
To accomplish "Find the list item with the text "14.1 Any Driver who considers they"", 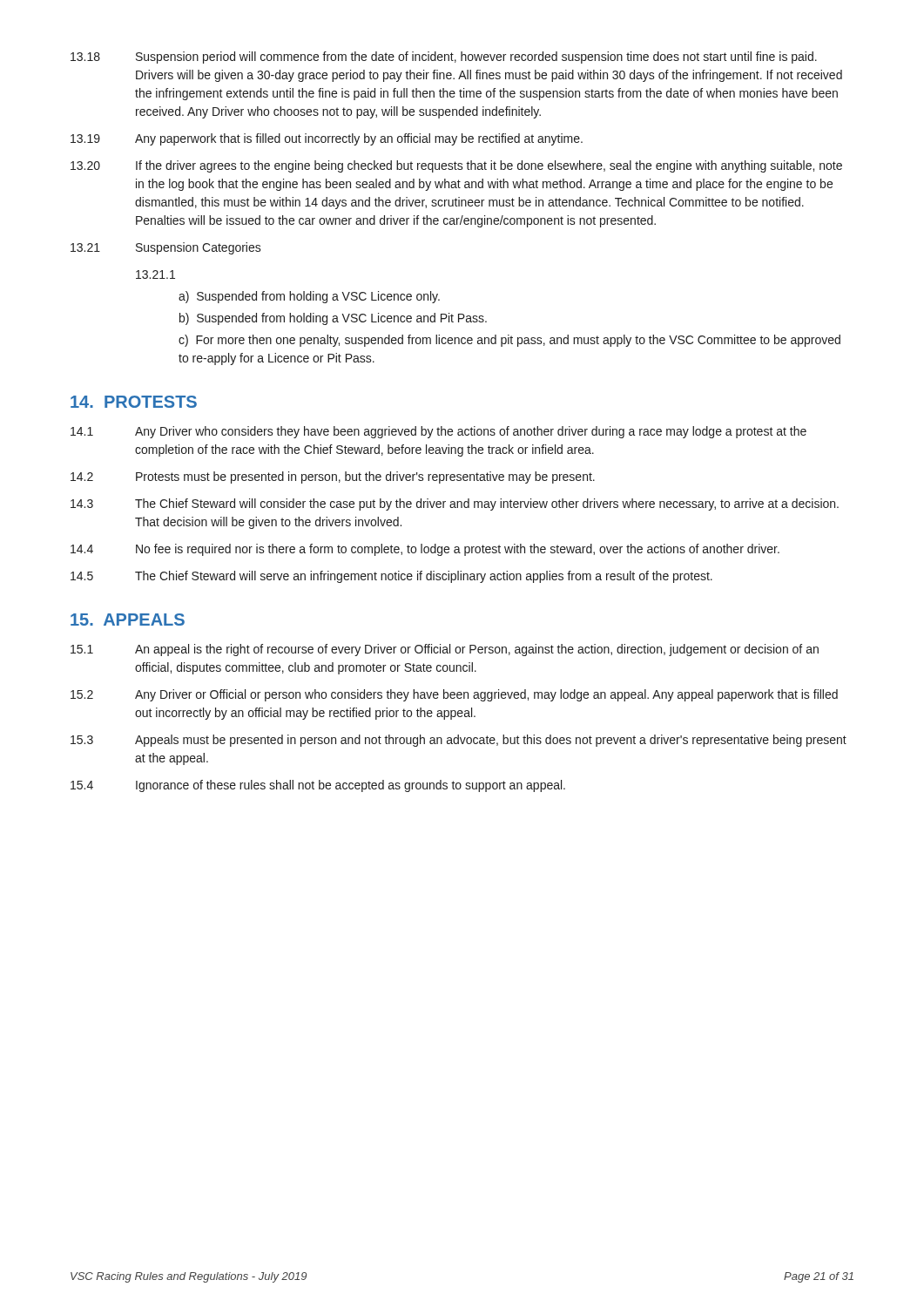I will point(462,441).
